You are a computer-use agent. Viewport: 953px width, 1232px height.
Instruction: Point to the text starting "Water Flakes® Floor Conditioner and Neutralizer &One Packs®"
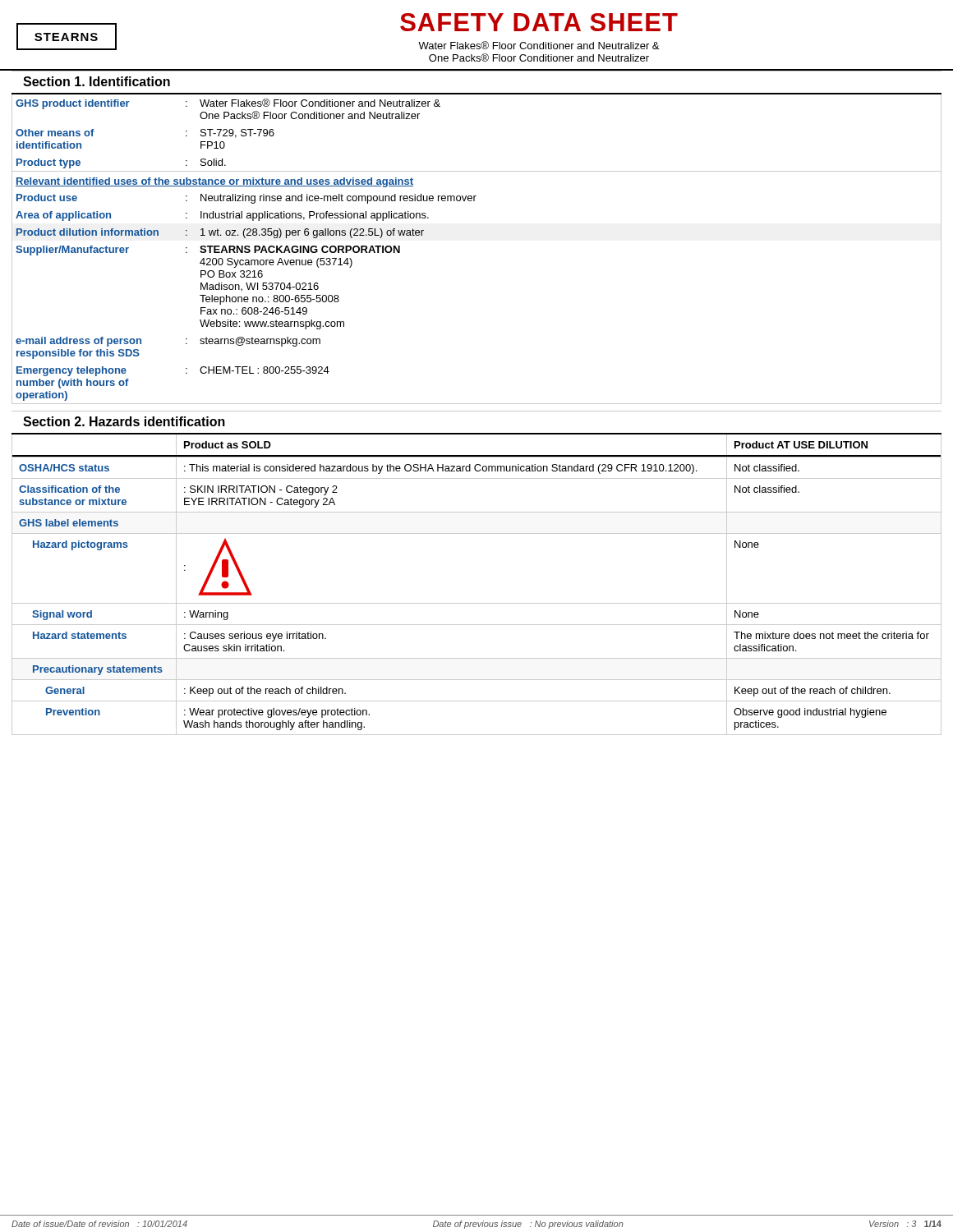coord(539,52)
